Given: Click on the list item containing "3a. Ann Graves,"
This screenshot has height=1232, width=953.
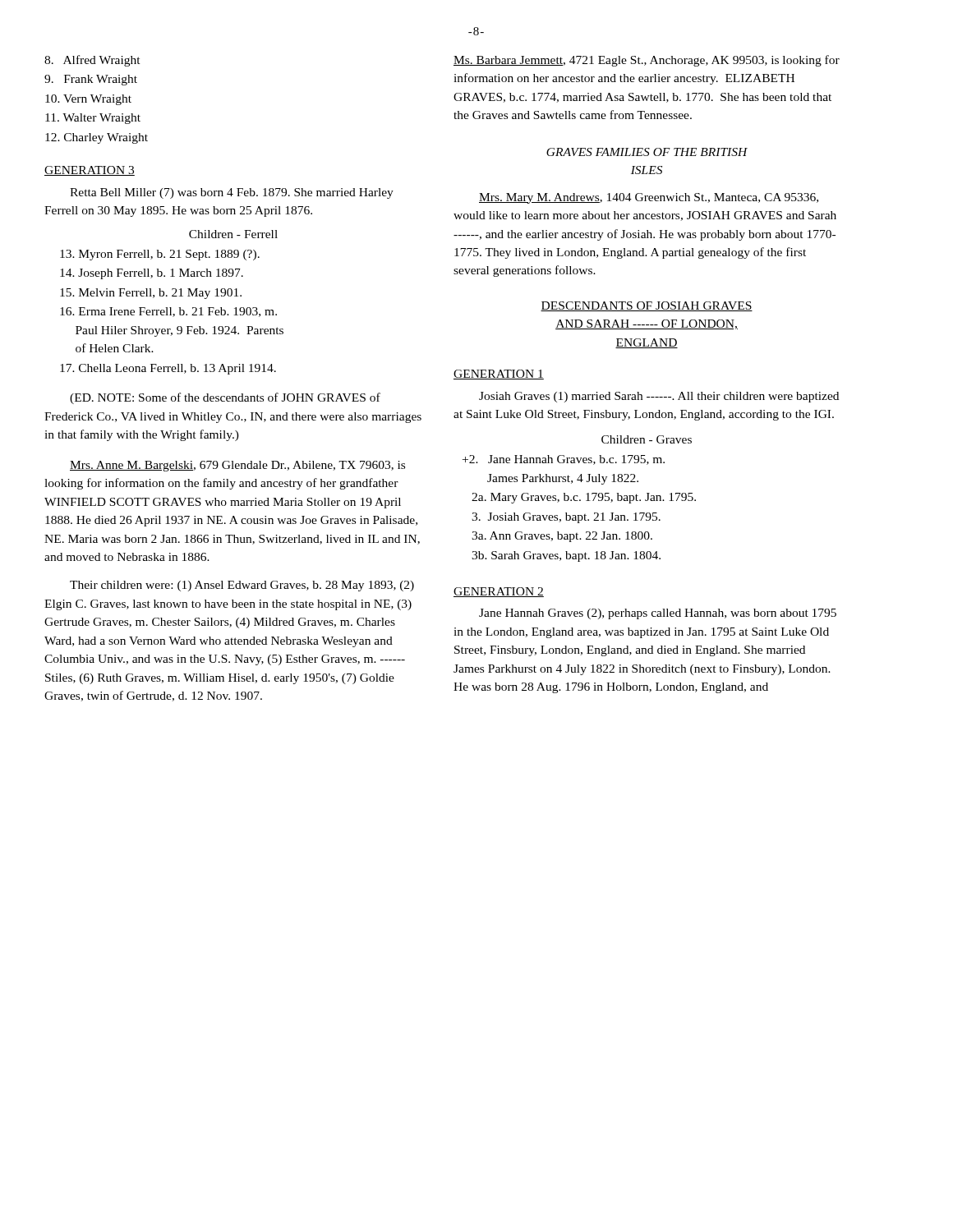Looking at the screenshot, I should click(x=562, y=535).
